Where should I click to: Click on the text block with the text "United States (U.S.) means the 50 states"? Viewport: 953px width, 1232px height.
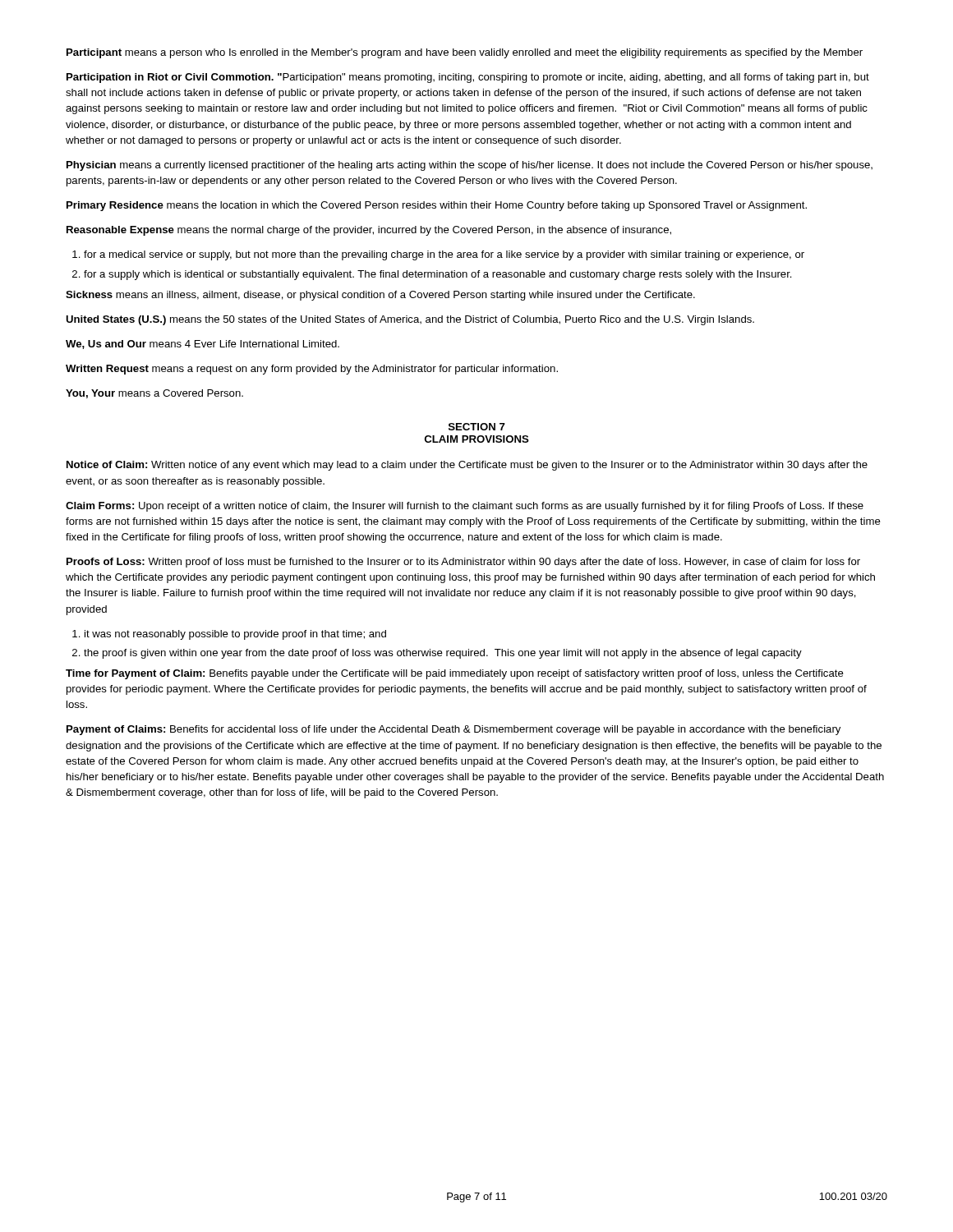(x=410, y=319)
